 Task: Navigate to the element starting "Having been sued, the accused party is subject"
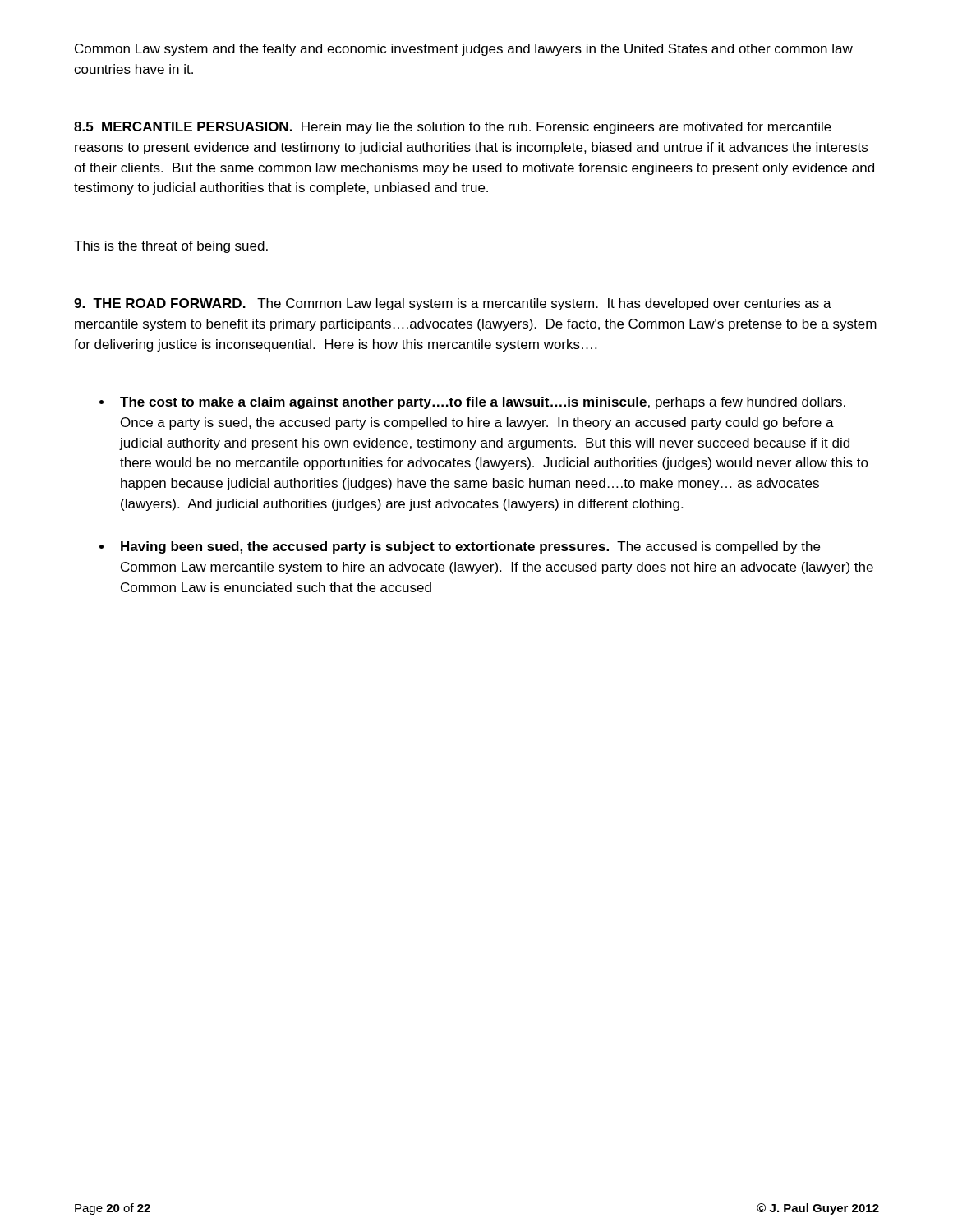(497, 567)
